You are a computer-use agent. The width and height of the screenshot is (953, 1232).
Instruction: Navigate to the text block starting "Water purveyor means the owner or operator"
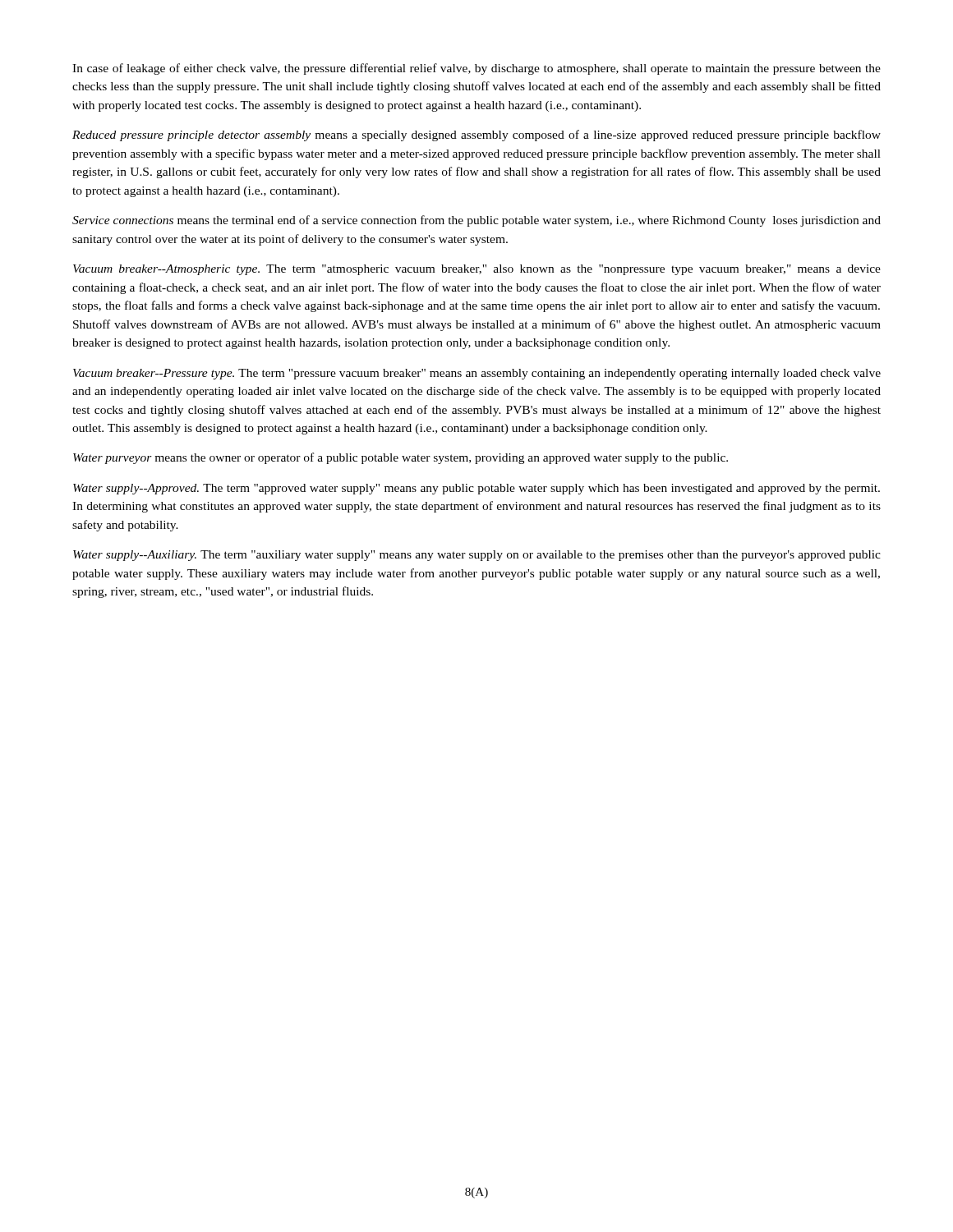401,457
